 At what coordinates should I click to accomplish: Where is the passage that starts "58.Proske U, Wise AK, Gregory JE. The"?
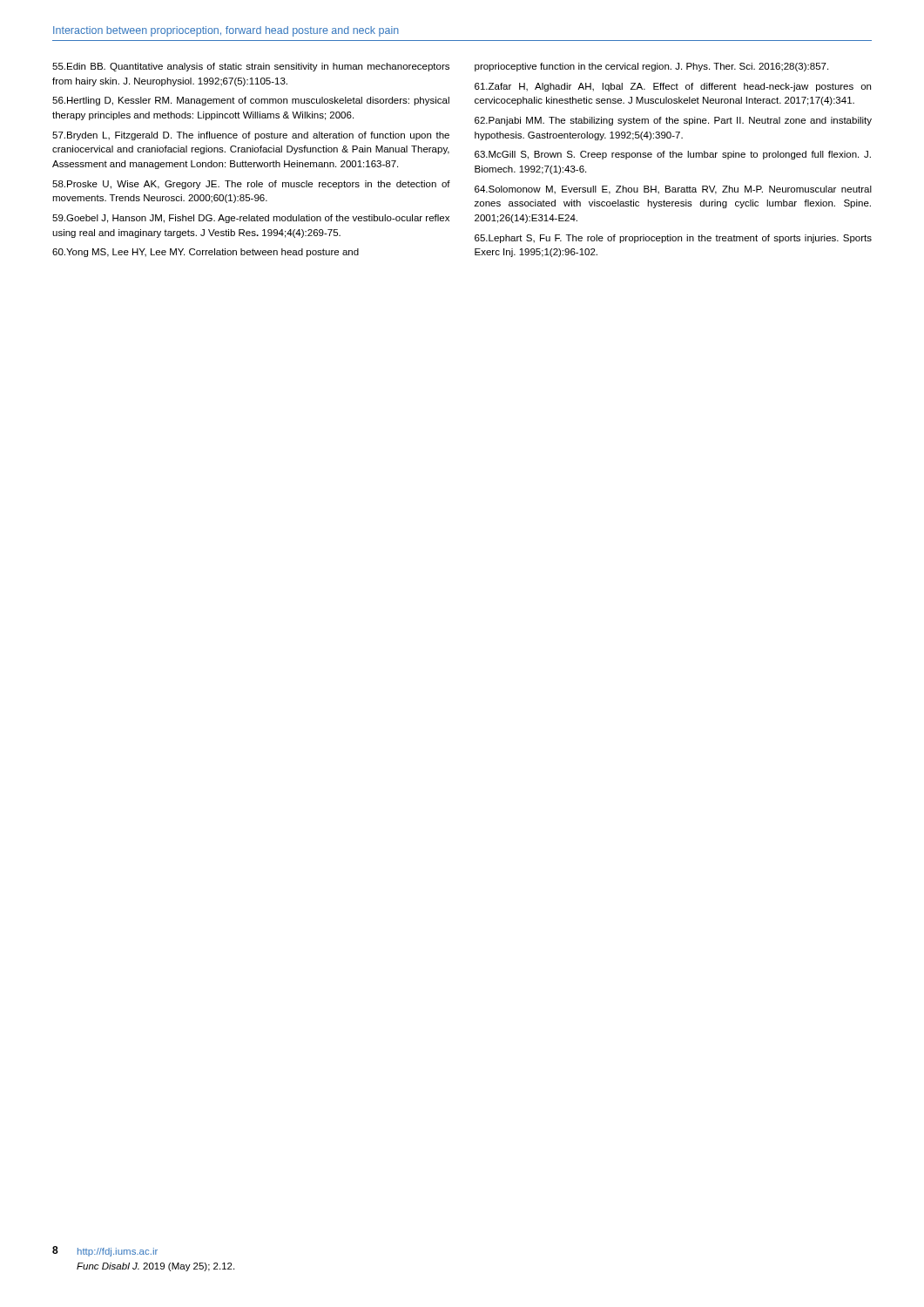251,191
